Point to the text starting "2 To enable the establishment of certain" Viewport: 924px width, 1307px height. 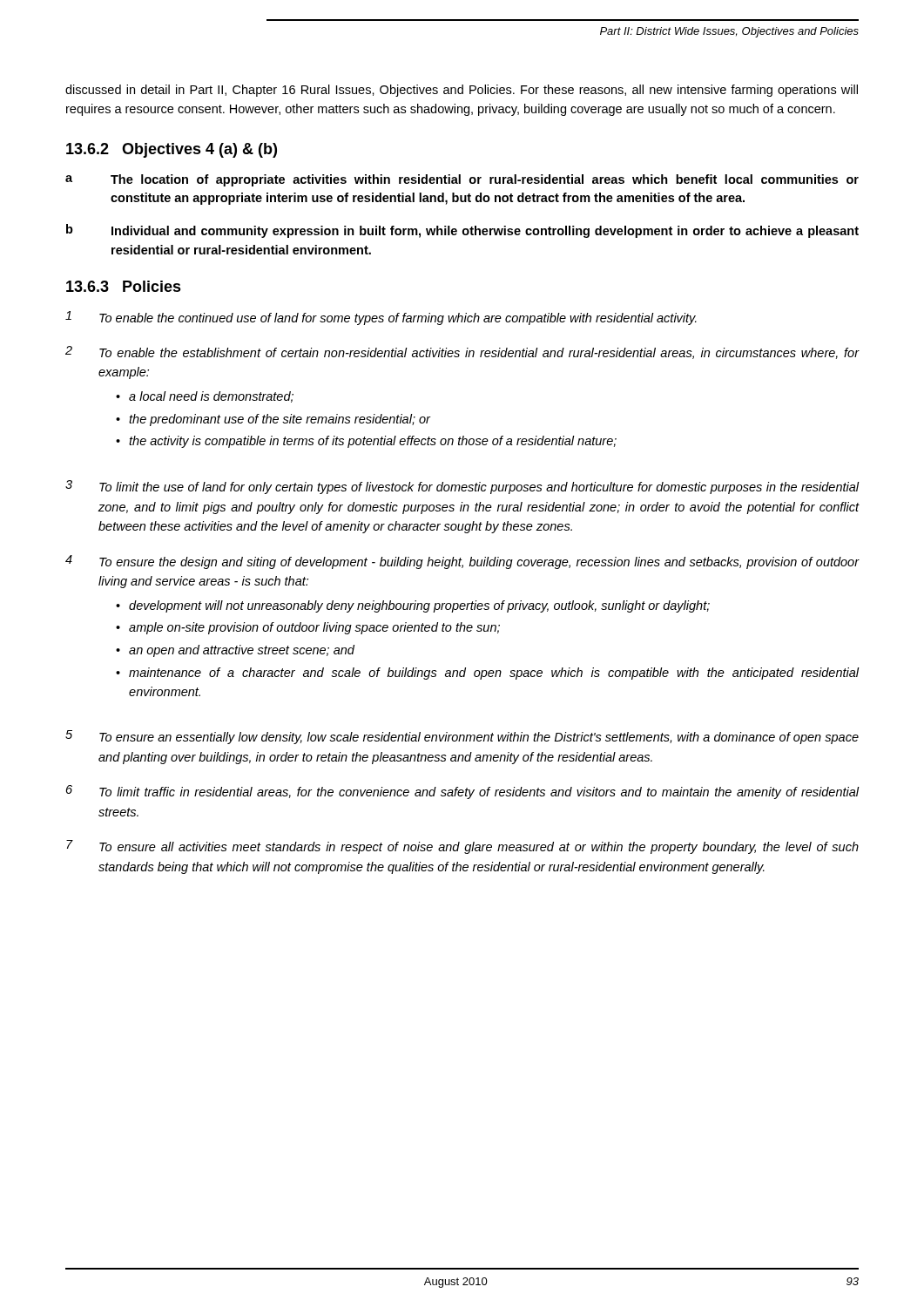[462, 352]
